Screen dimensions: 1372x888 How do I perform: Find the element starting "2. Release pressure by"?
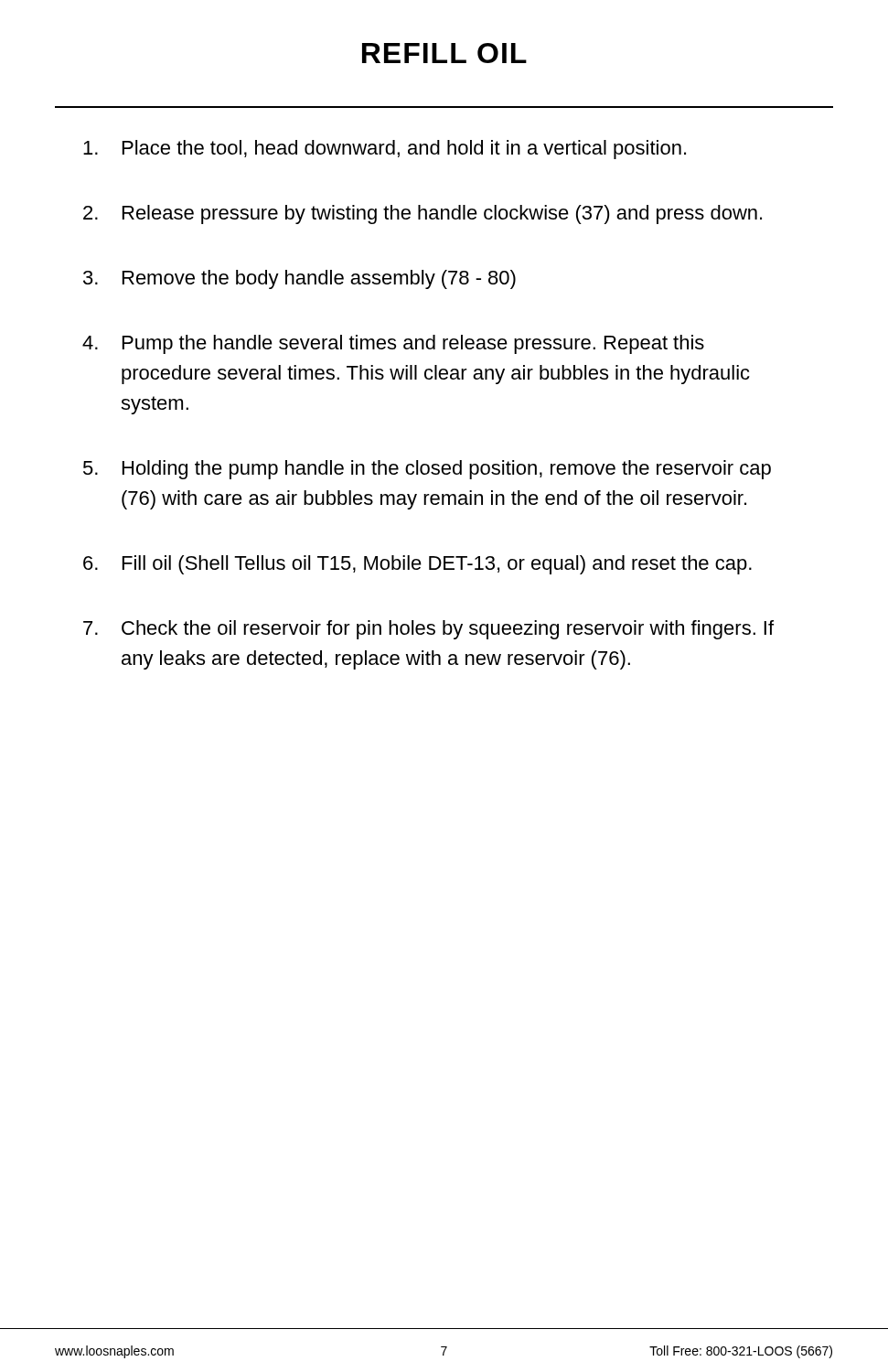pyautogui.click(x=423, y=213)
